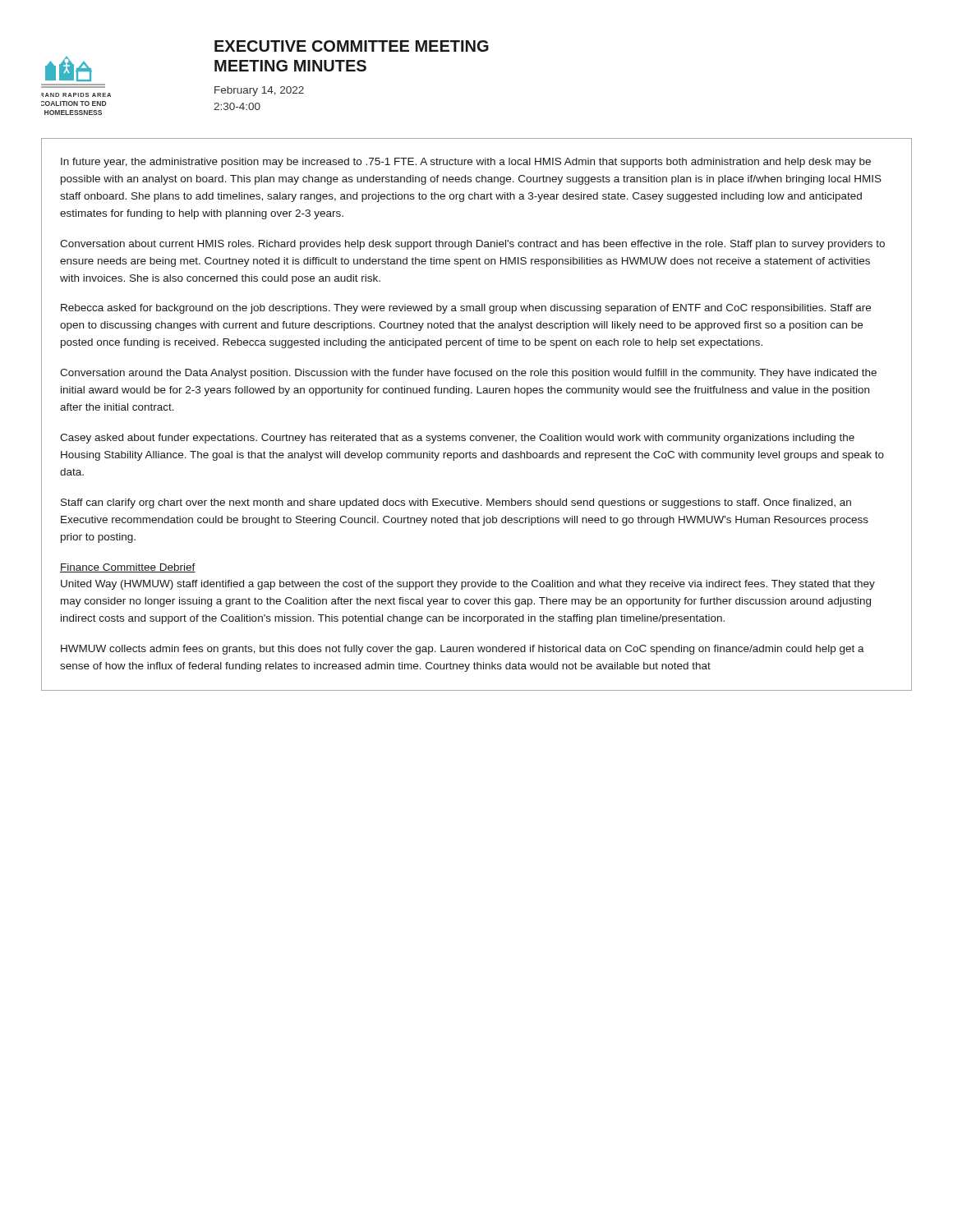Select the block starting "United Way (HWMUW) staff identified a"
953x1232 pixels.
(x=467, y=601)
